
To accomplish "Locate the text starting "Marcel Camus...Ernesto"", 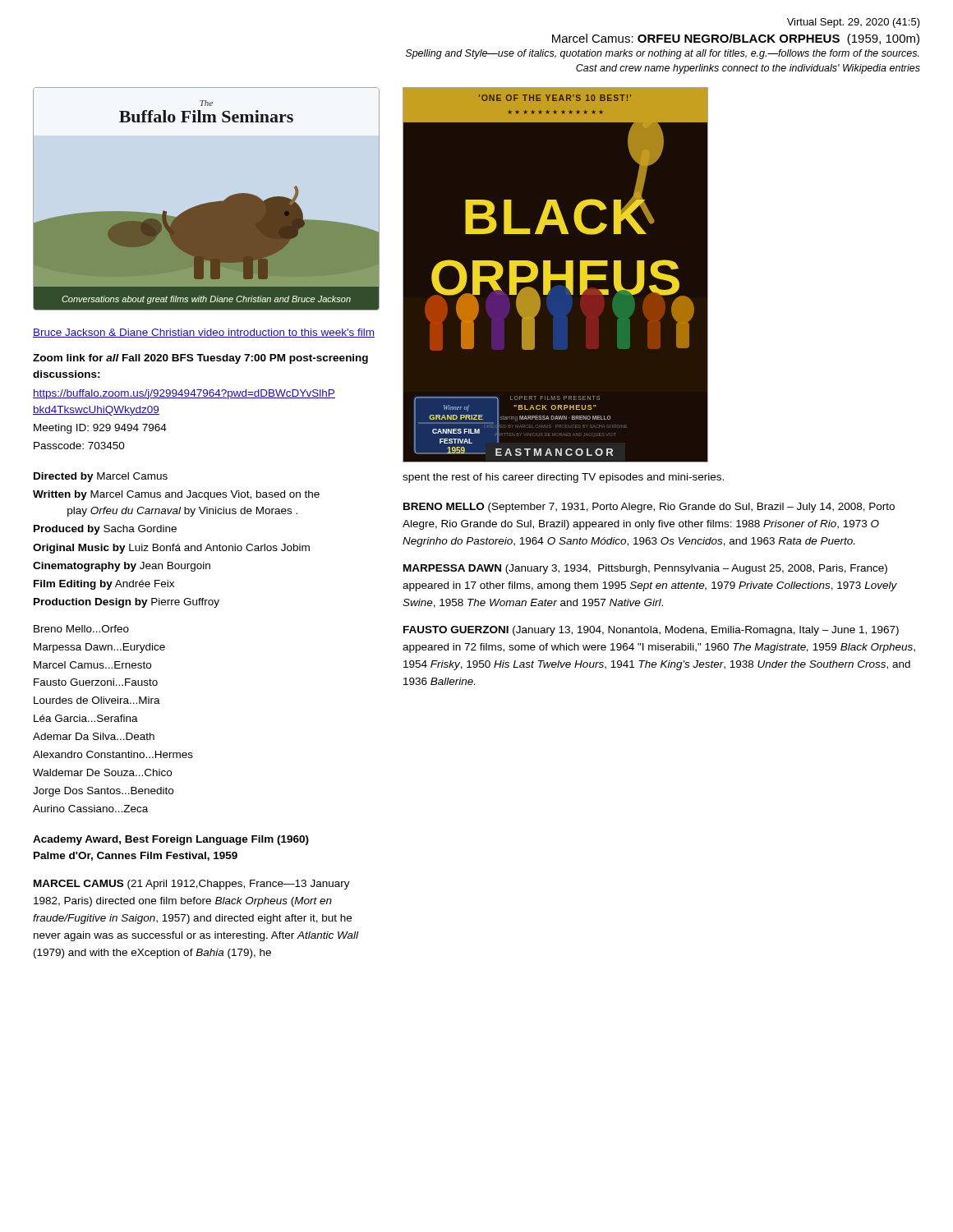I will [x=92, y=665].
